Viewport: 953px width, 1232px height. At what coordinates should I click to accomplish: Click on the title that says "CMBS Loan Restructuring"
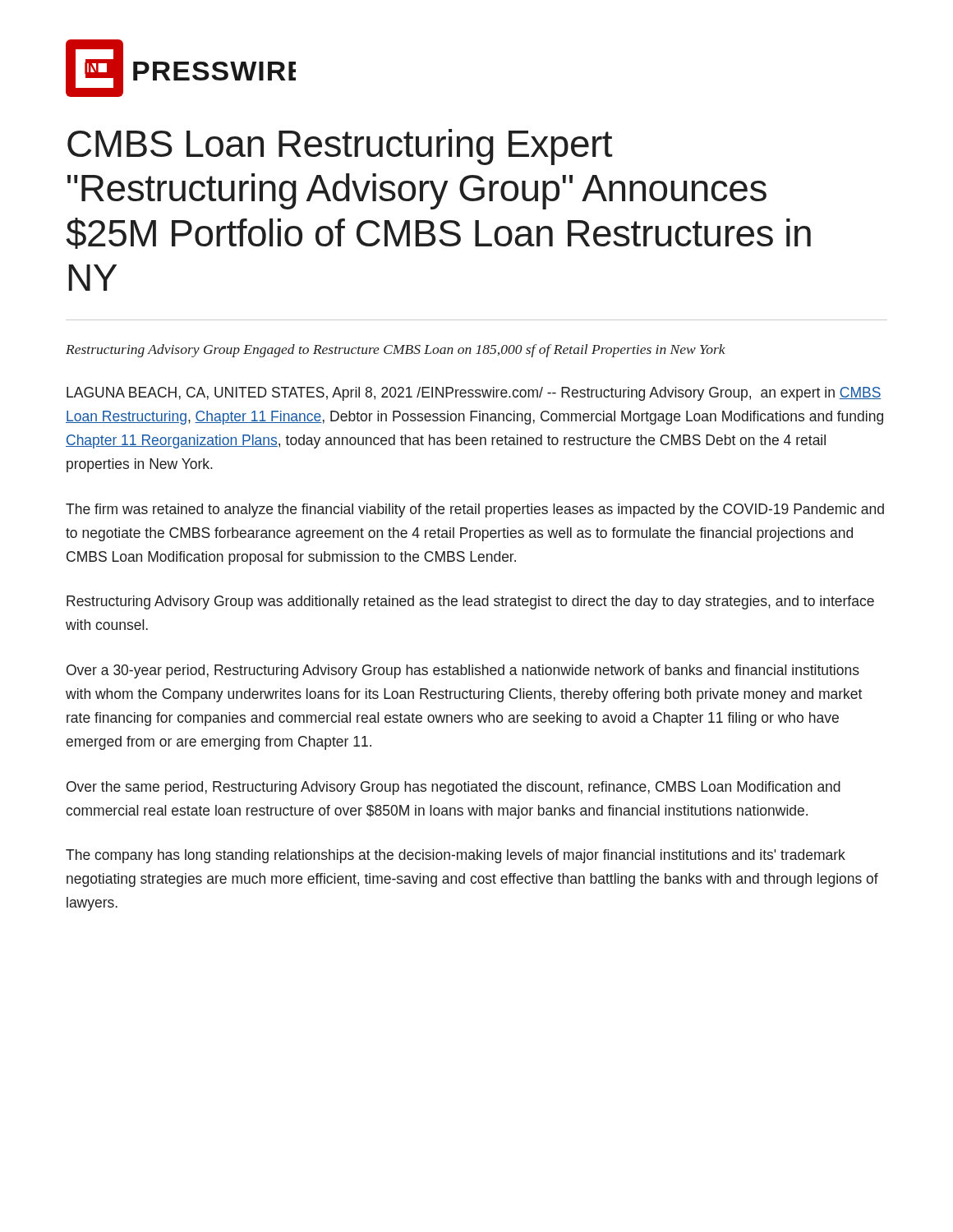476,211
